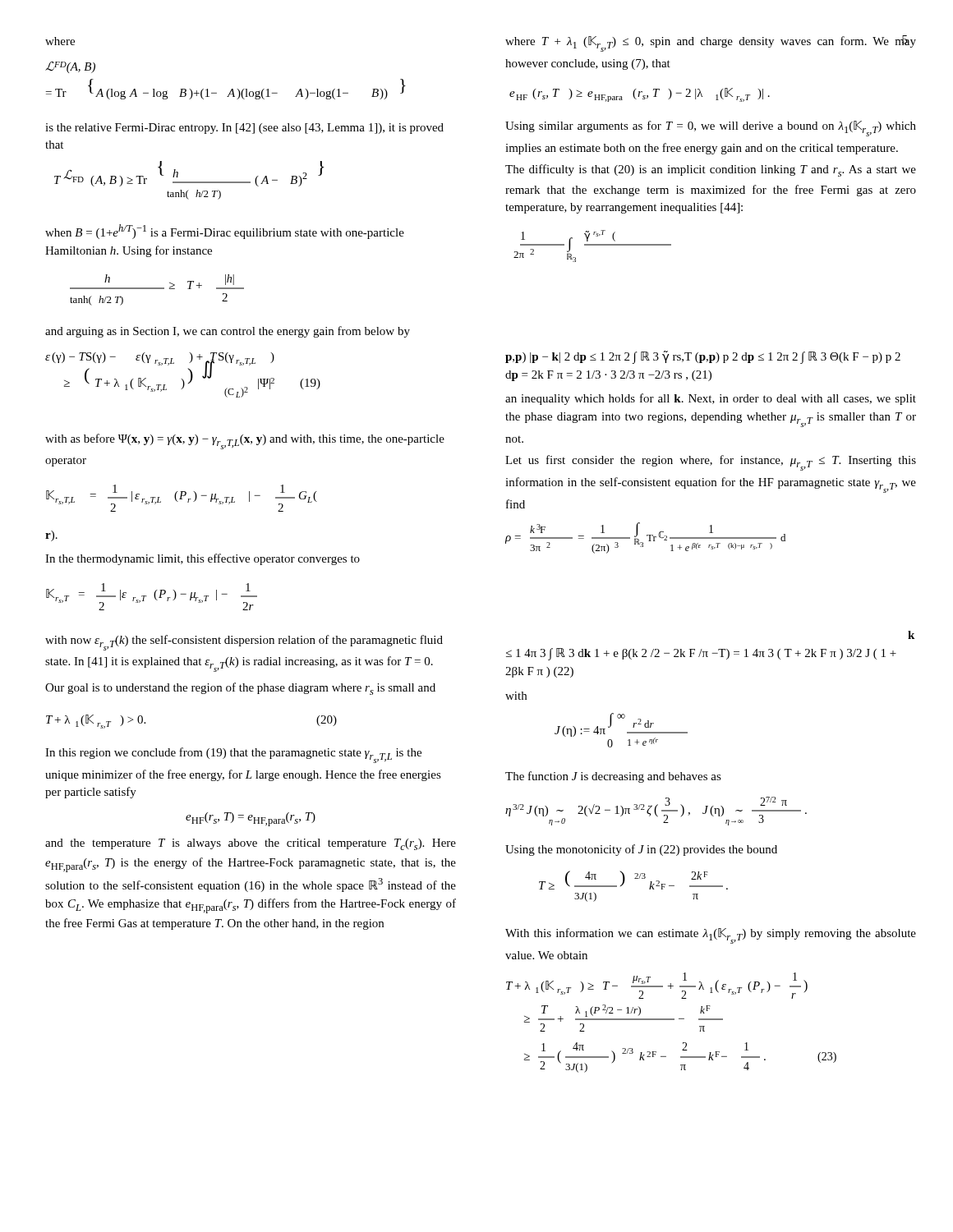953x1232 pixels.
Task: Navigate to the text block starting "an inequality which holds for all"
Action: tap(711, 418)
